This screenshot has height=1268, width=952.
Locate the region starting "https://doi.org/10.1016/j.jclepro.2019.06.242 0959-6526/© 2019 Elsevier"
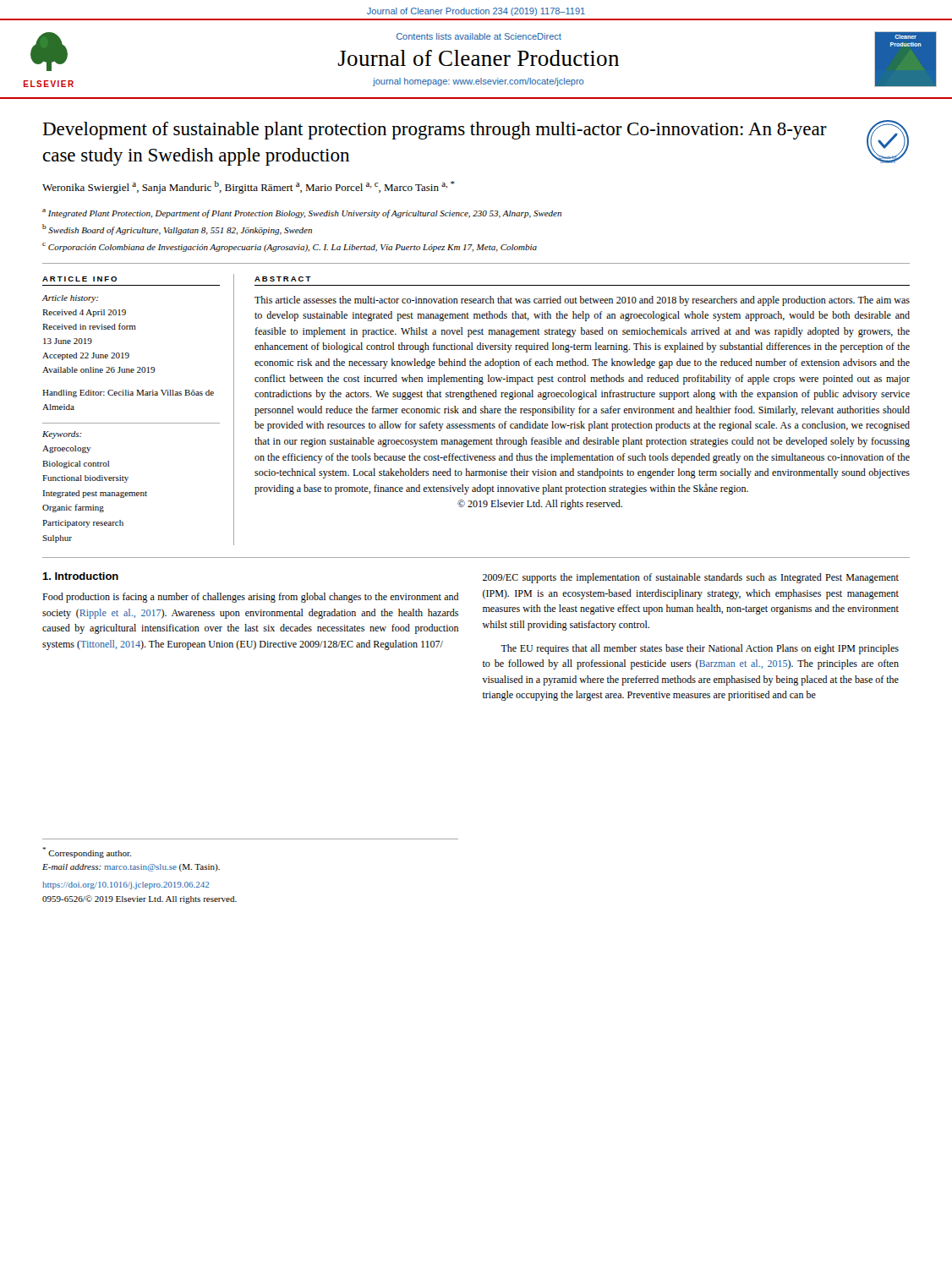[140, 891]
